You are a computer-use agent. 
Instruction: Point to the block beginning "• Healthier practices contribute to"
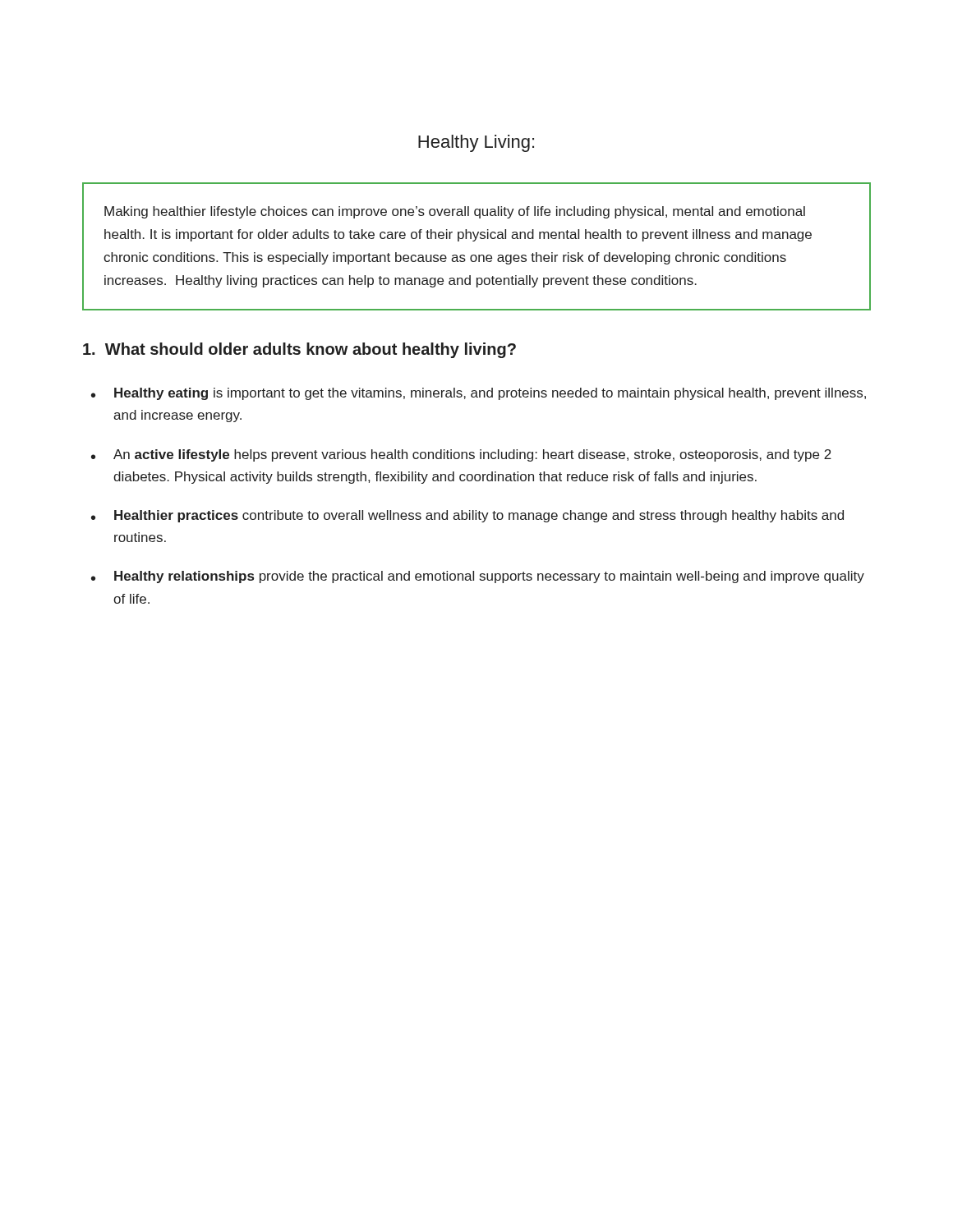(481, 527)
